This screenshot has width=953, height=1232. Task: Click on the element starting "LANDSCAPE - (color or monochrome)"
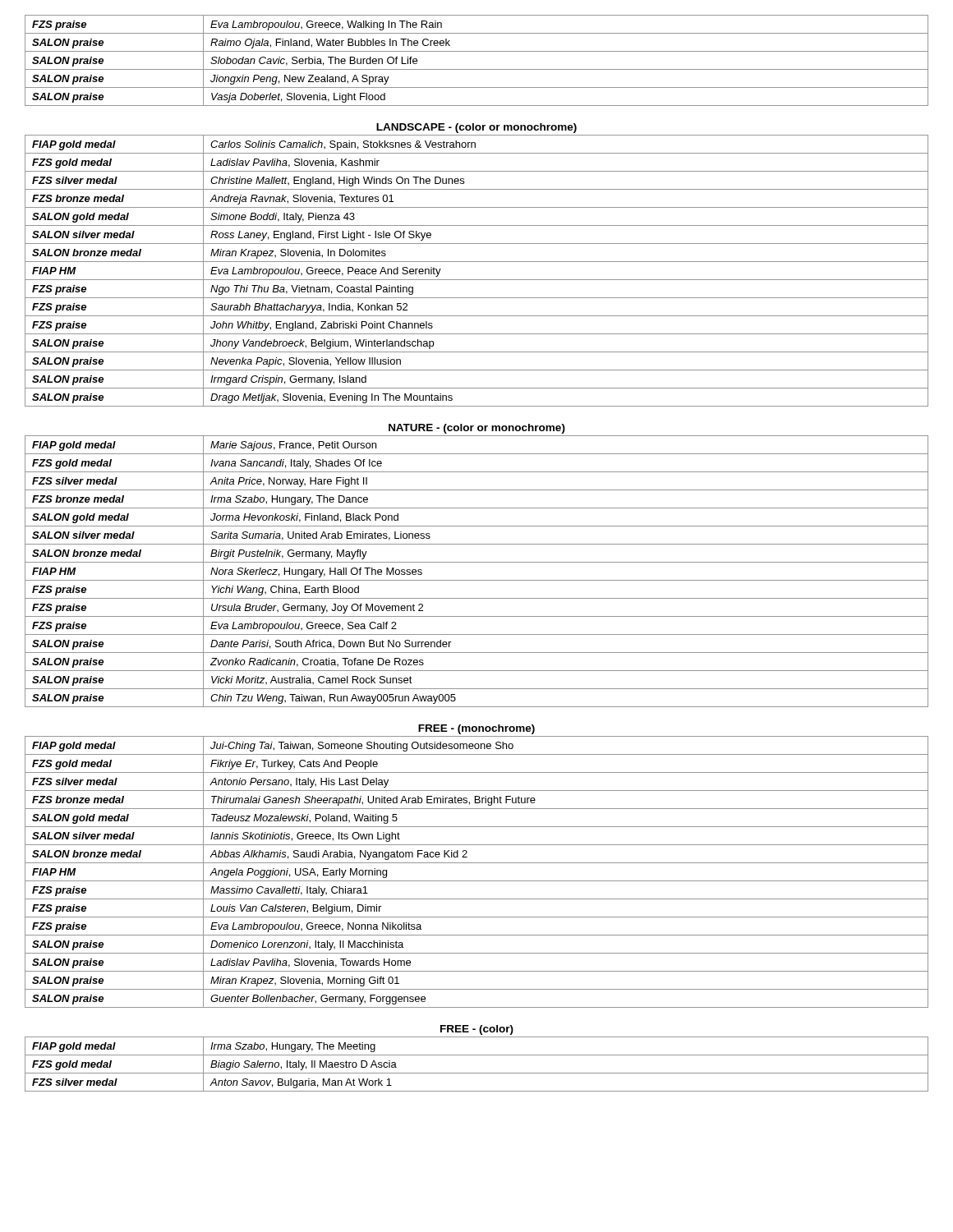[476, 127]
